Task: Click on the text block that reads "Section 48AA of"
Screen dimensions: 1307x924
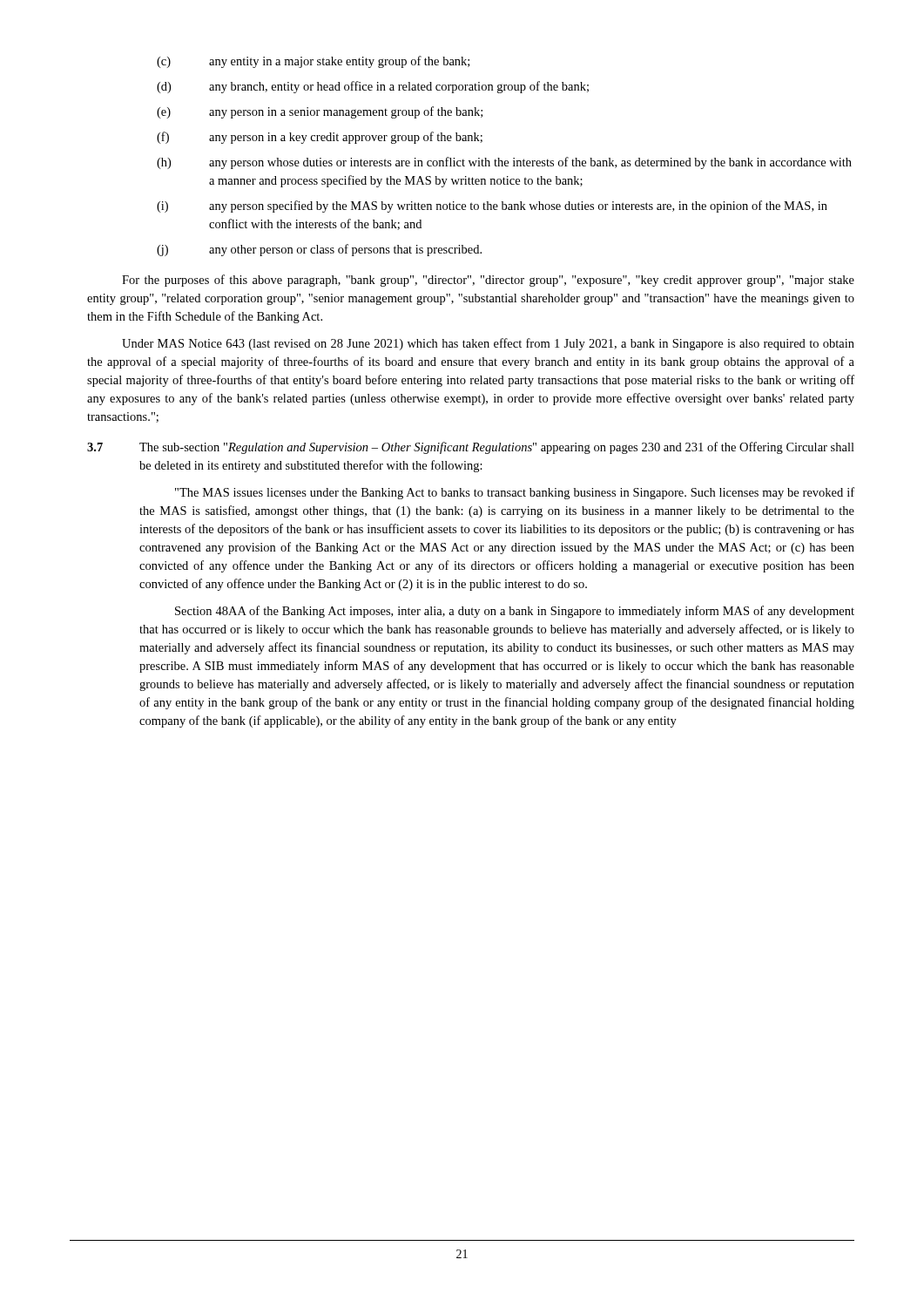Action: tap(497, 666)
